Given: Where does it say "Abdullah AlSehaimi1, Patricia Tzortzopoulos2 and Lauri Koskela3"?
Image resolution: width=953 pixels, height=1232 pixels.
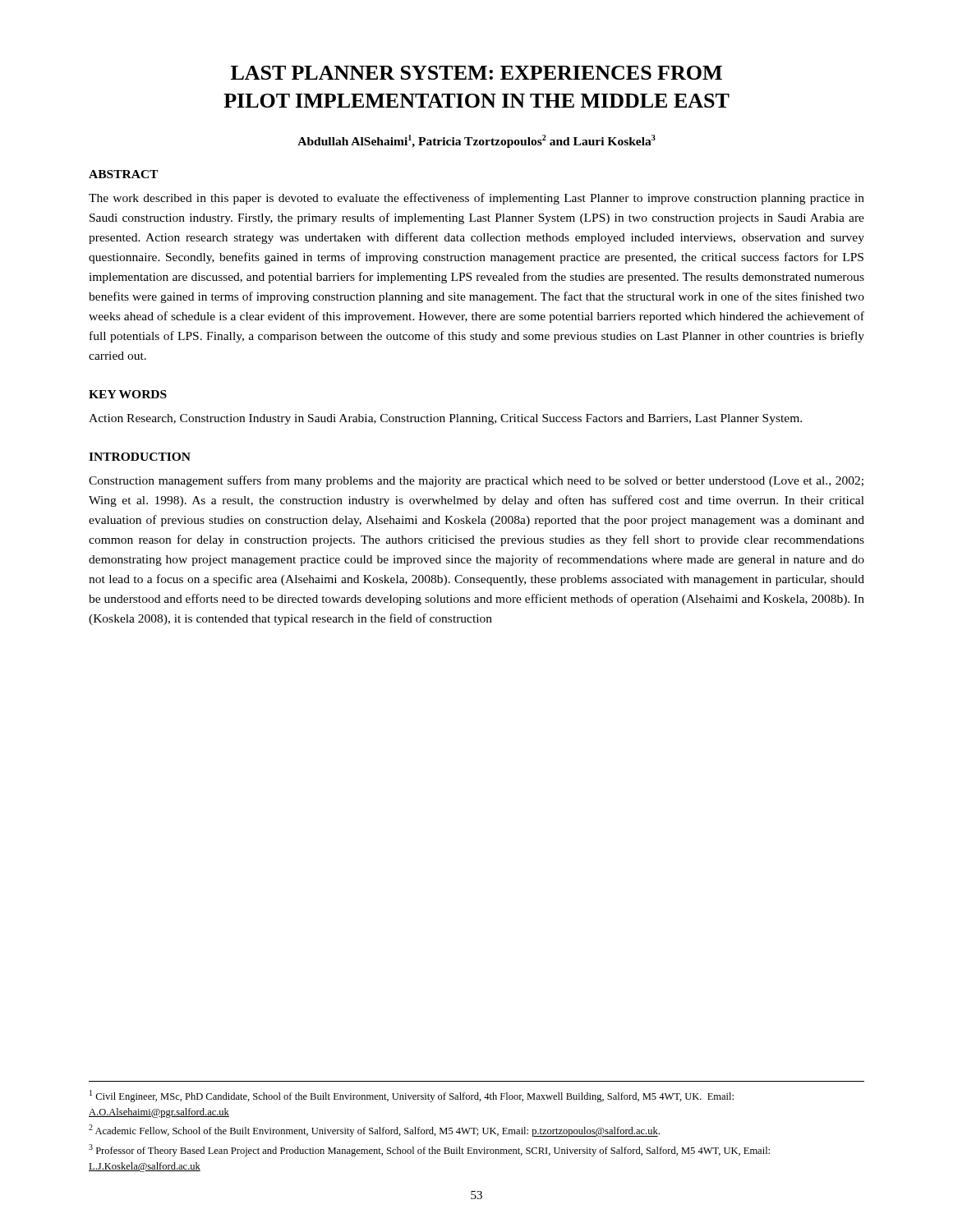Looking at the screenshot, I should 476,140.
